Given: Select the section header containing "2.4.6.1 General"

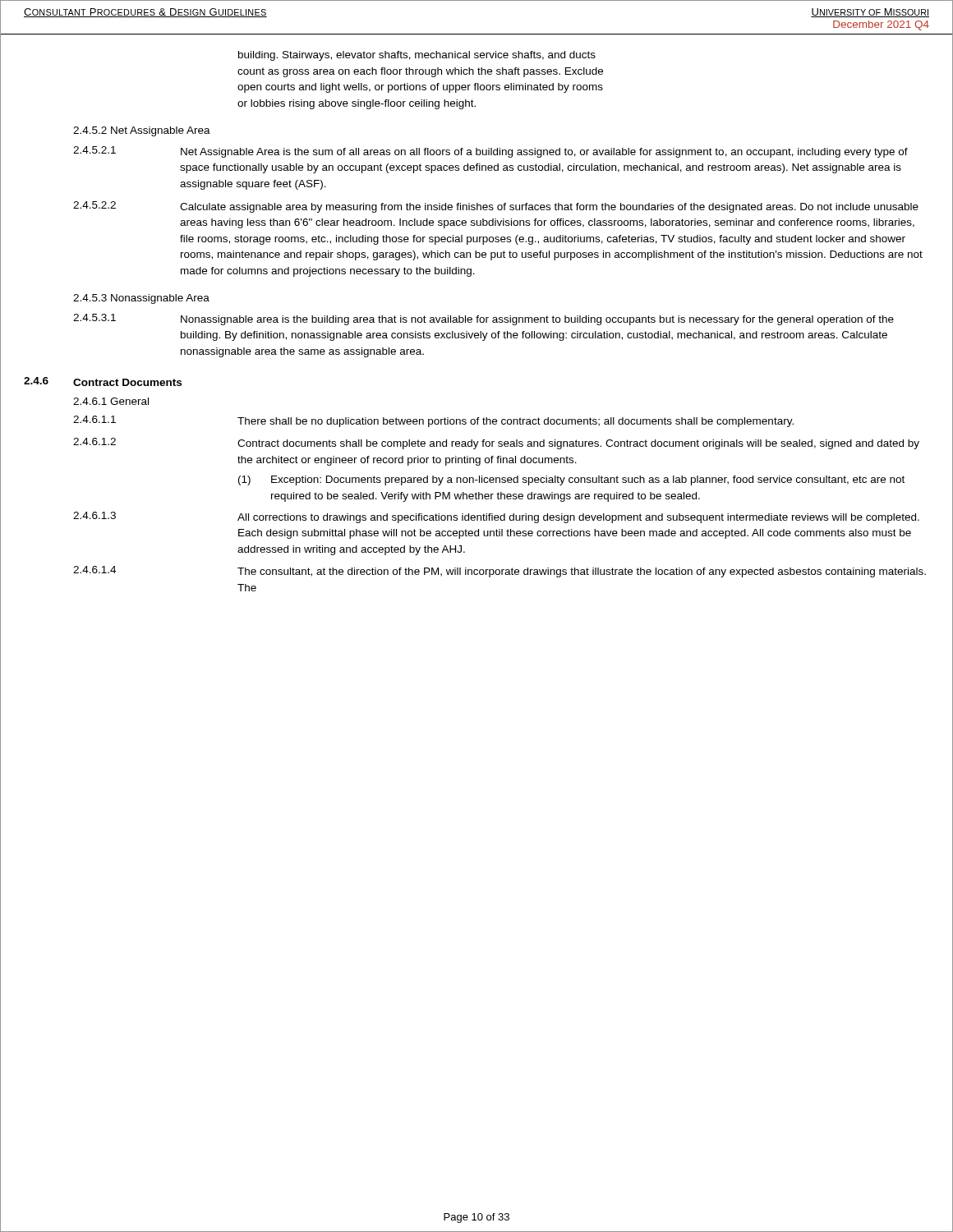Looking at the screenshot, I should click(x=111, y=401).
